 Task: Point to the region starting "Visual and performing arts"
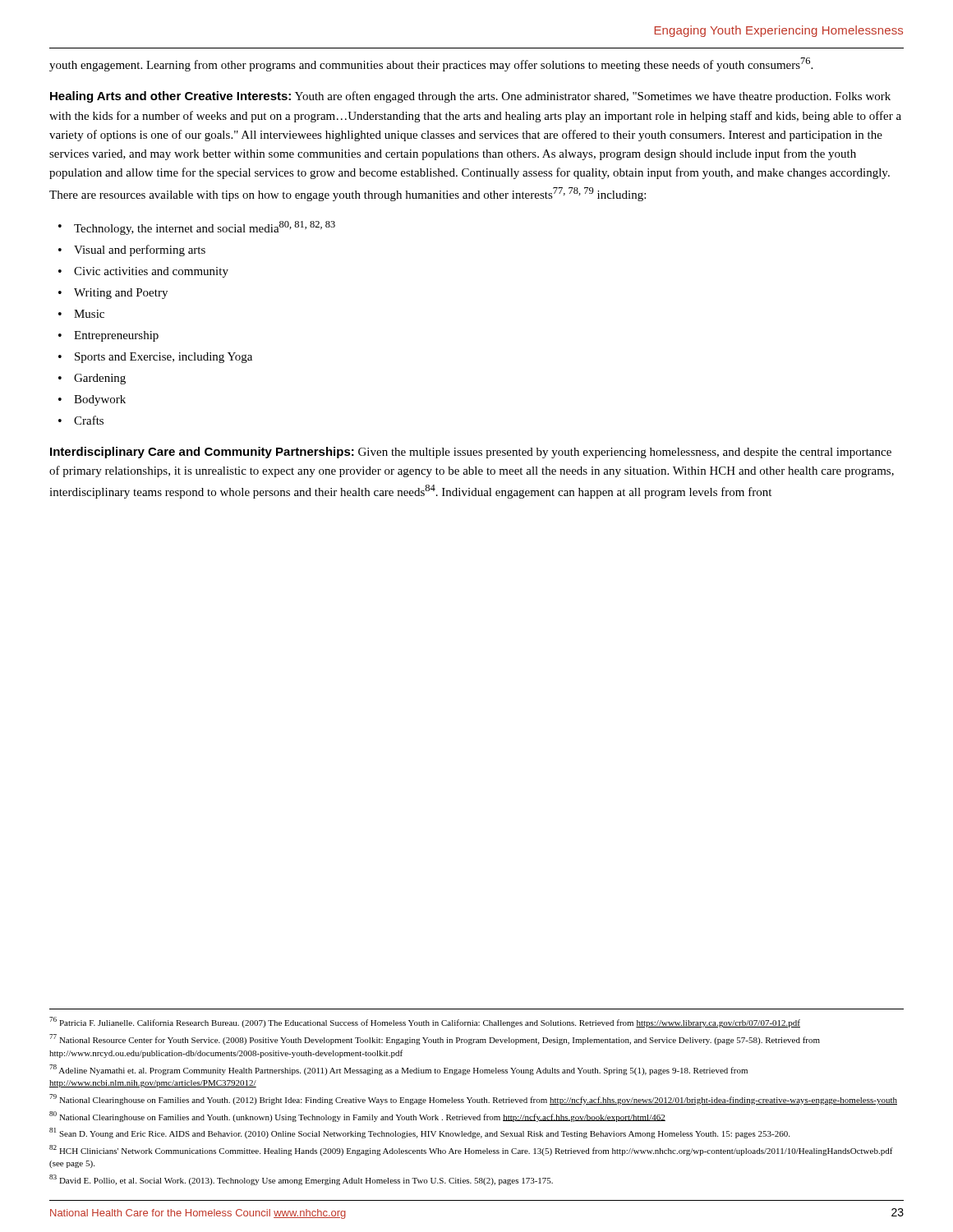click(x=140, y=249)
